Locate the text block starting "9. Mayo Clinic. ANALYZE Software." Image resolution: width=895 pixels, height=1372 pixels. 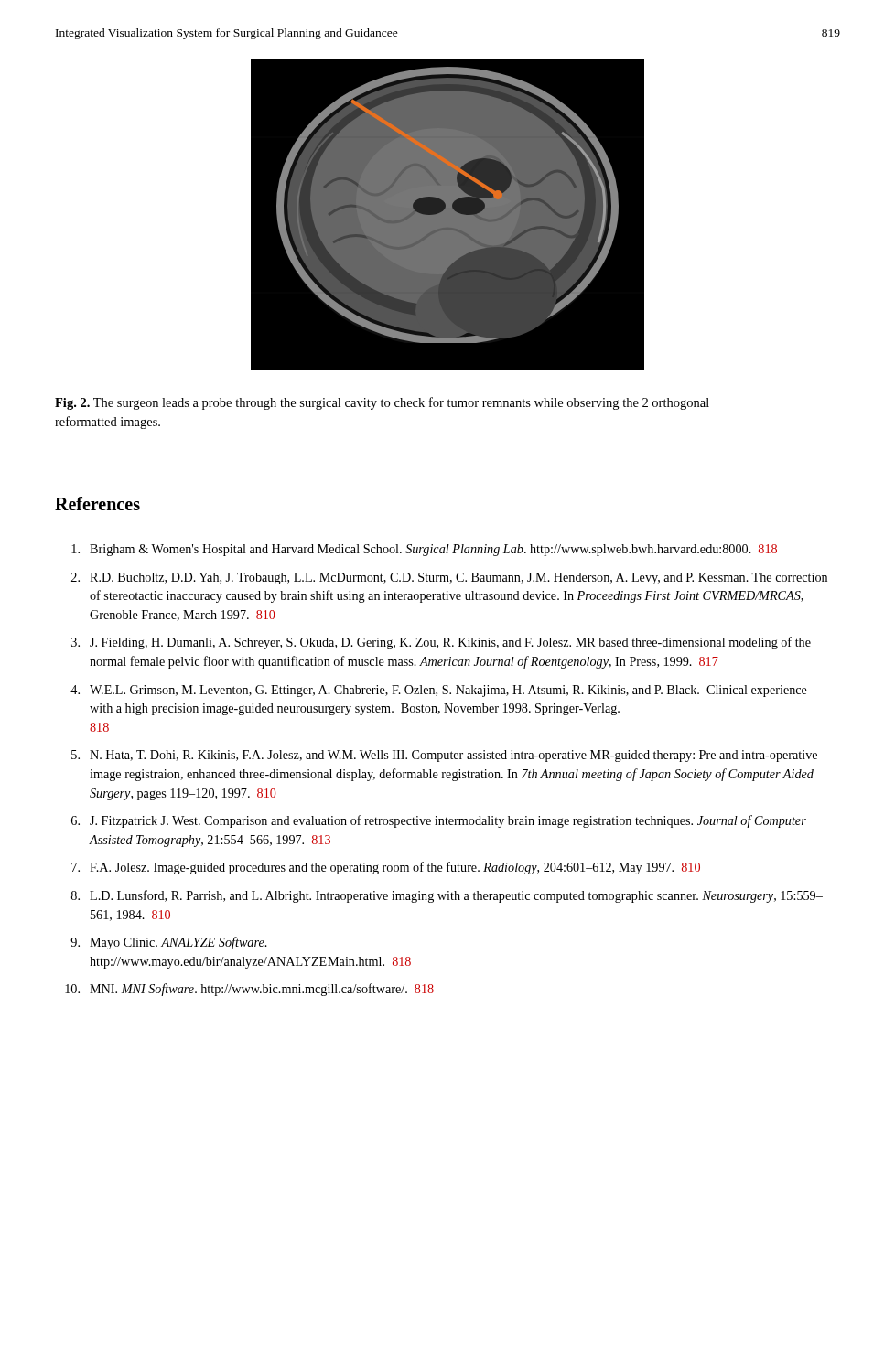169,943
